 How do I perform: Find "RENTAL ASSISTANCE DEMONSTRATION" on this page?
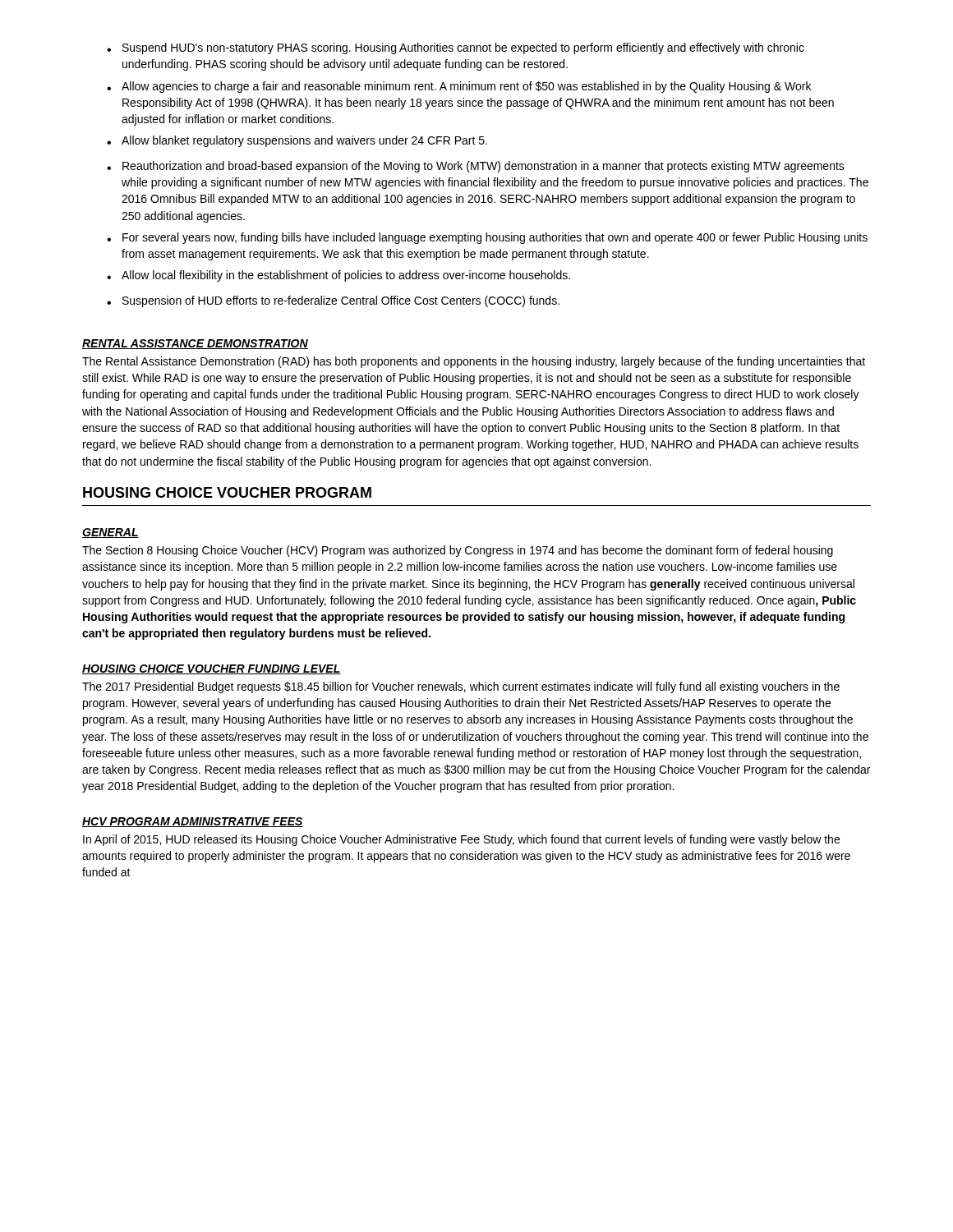(195, 343)
